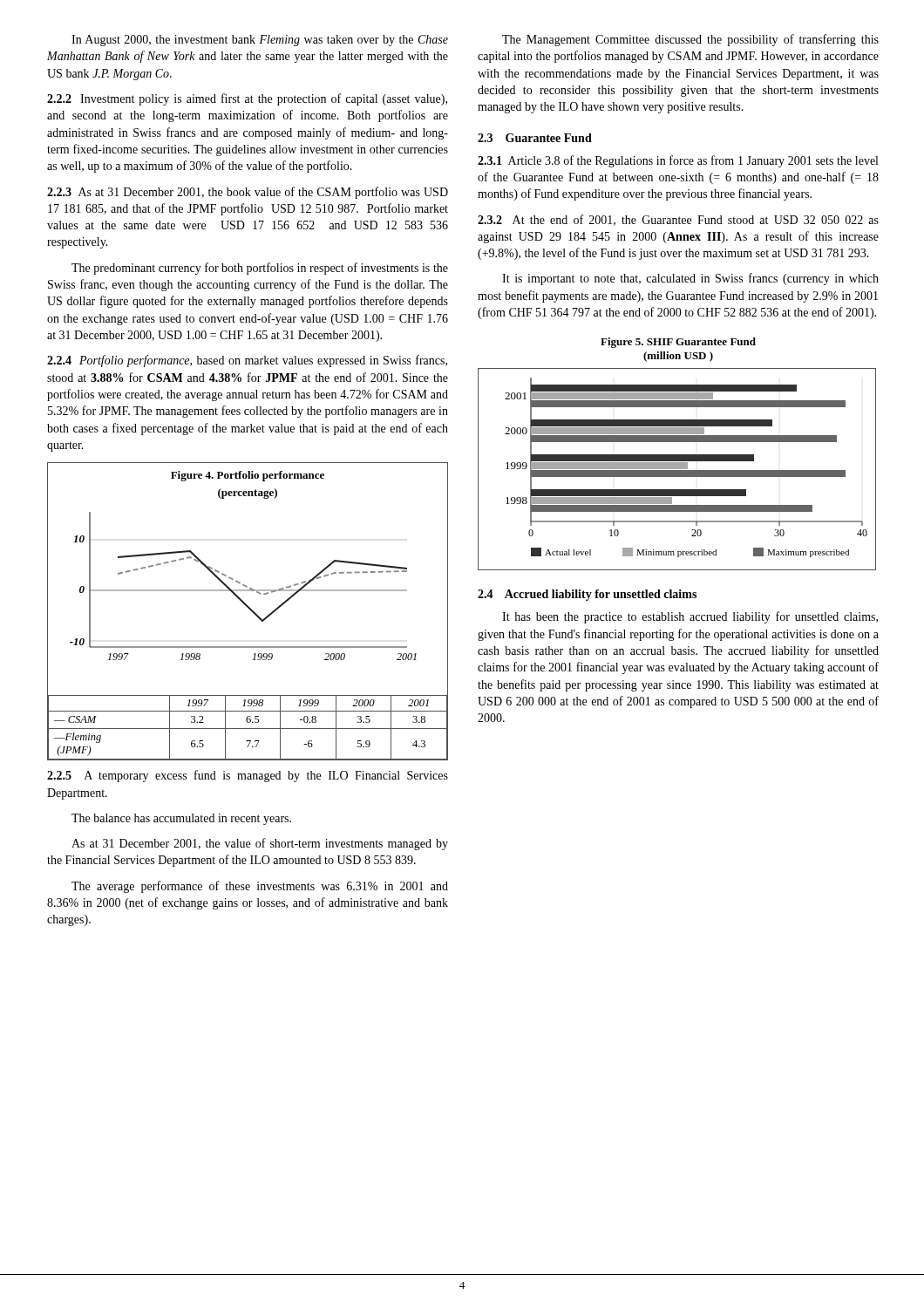This screenshot has height=1308, width=924.
Task: Locate the text block that reads "The predominant currency for both portfolios in"
Action: pos(248,302)
